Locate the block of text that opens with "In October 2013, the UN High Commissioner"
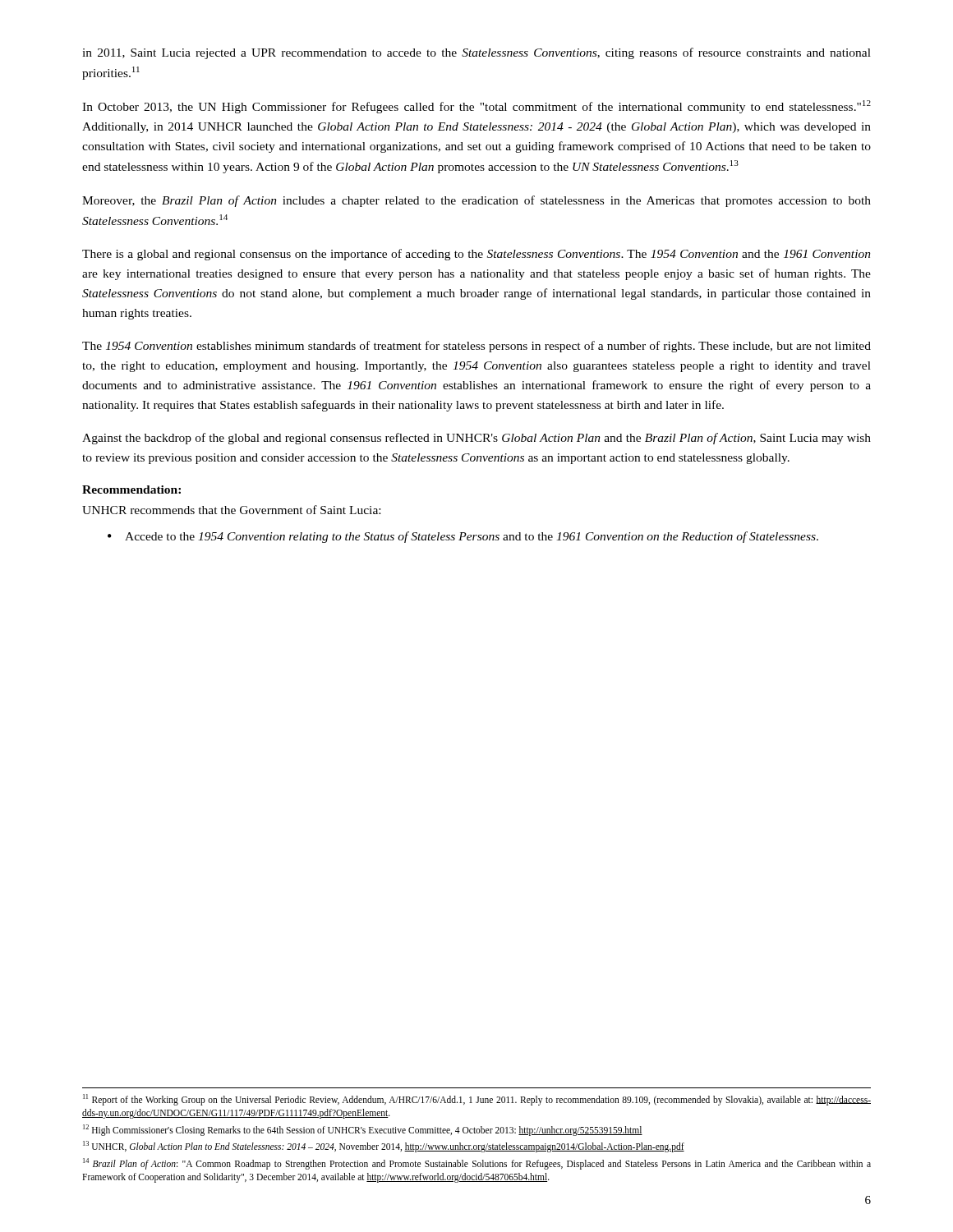 (x=476, y=137)
